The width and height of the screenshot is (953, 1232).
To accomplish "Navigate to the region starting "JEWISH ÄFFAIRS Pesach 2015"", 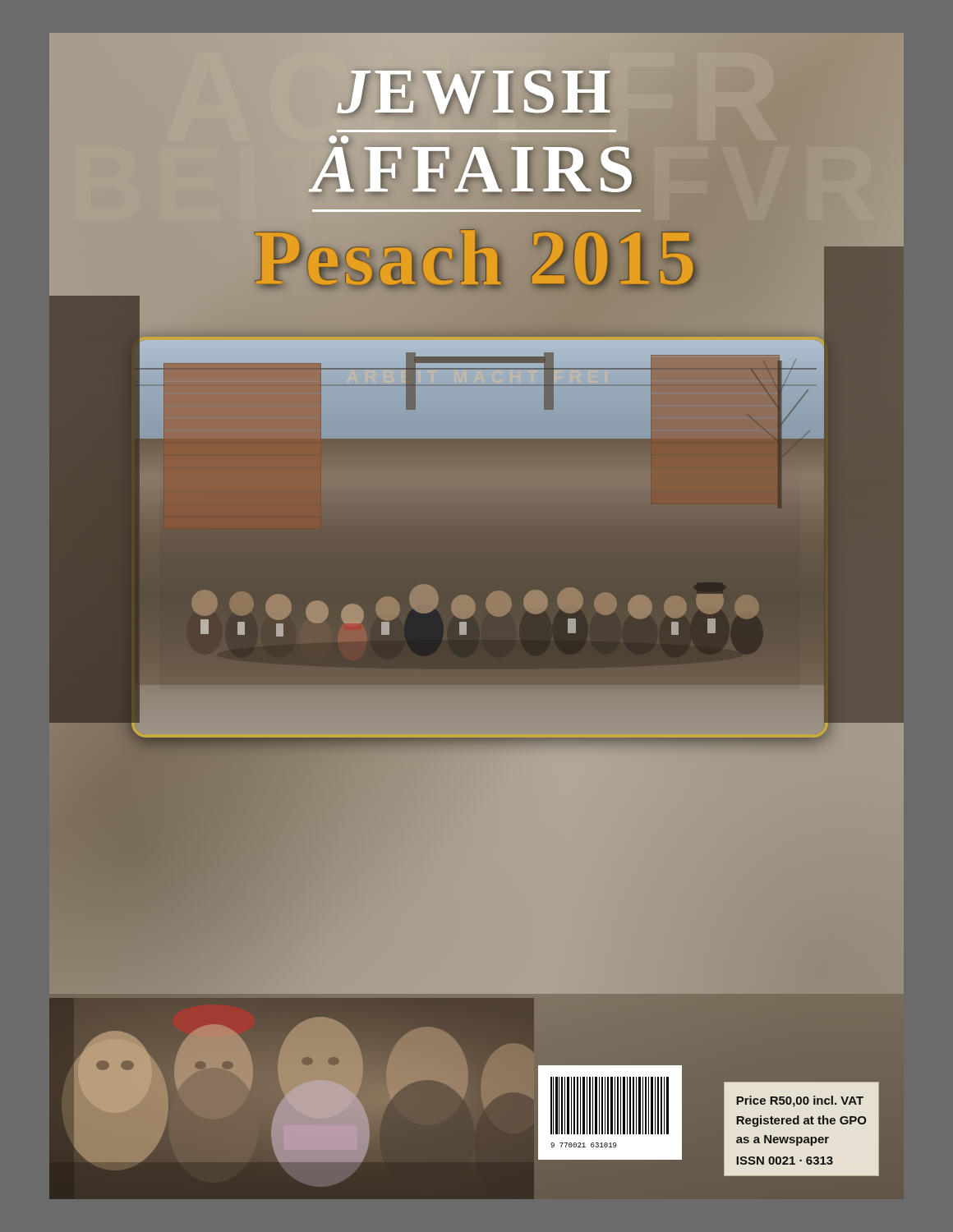I will 476,177.
